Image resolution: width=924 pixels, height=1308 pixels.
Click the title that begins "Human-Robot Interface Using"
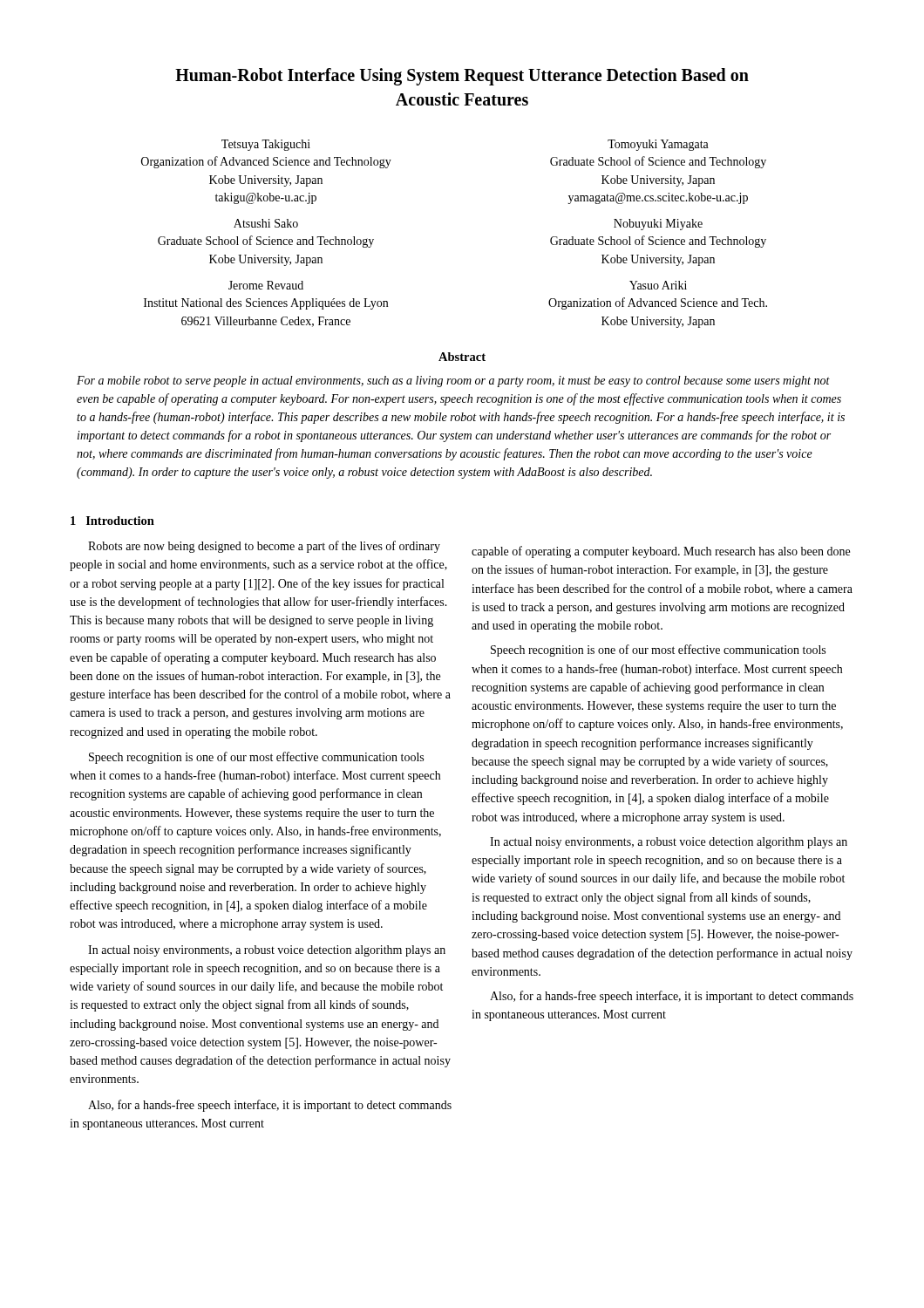pyautogui.click(x=462, y=87)
